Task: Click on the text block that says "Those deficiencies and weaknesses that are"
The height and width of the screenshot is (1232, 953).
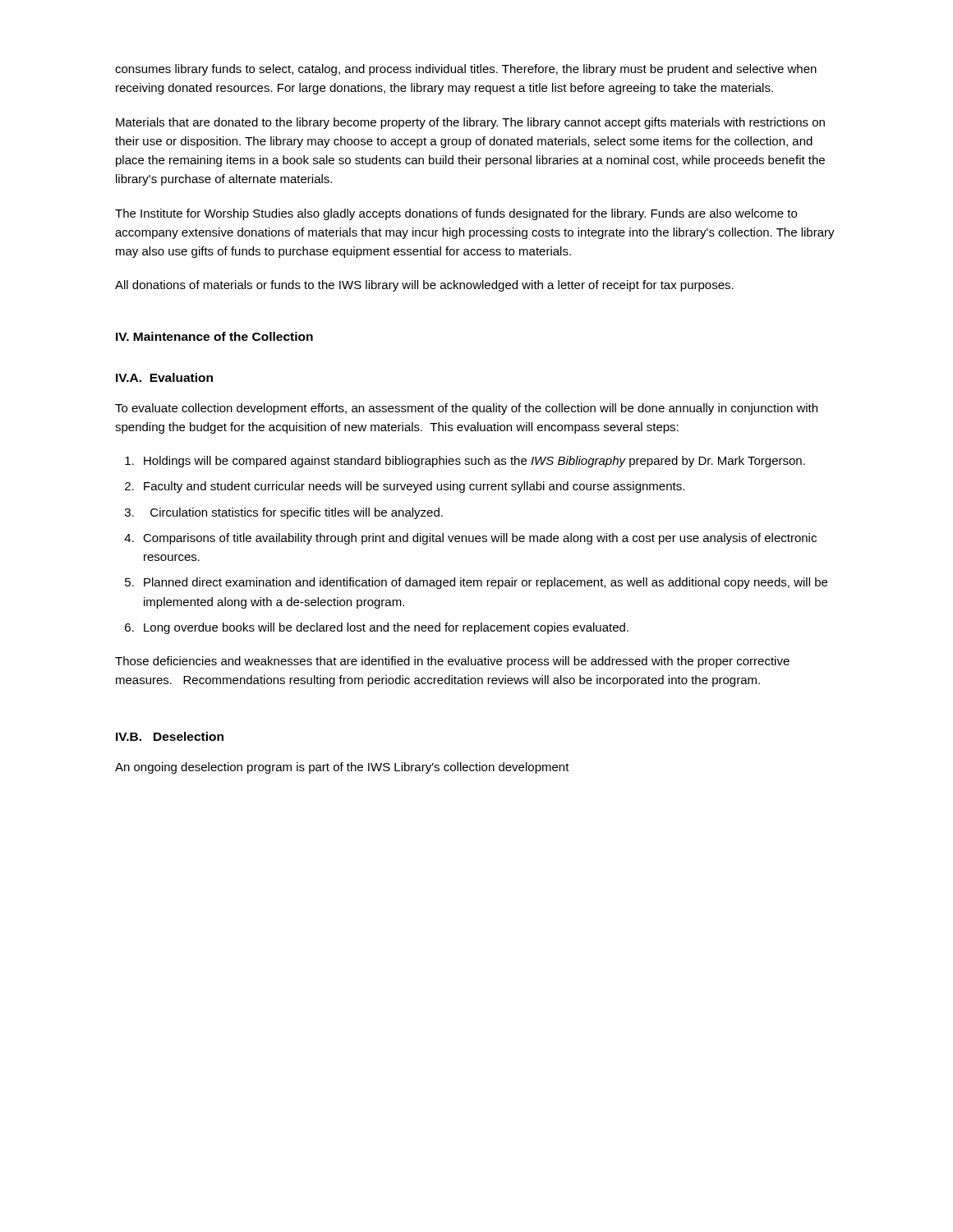Action: [452, 670]
